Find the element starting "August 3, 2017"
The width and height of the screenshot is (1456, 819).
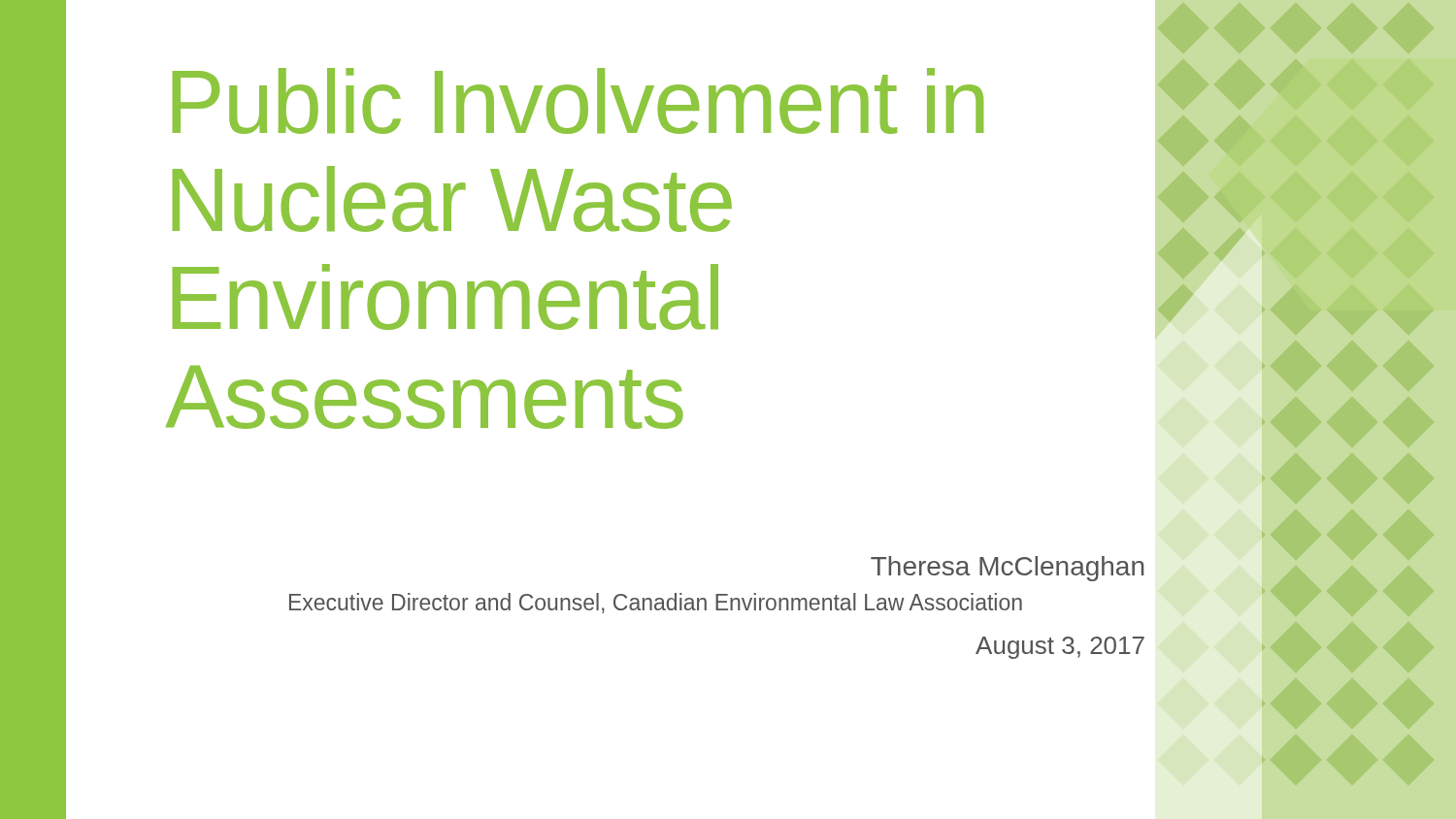(1061, 645)
